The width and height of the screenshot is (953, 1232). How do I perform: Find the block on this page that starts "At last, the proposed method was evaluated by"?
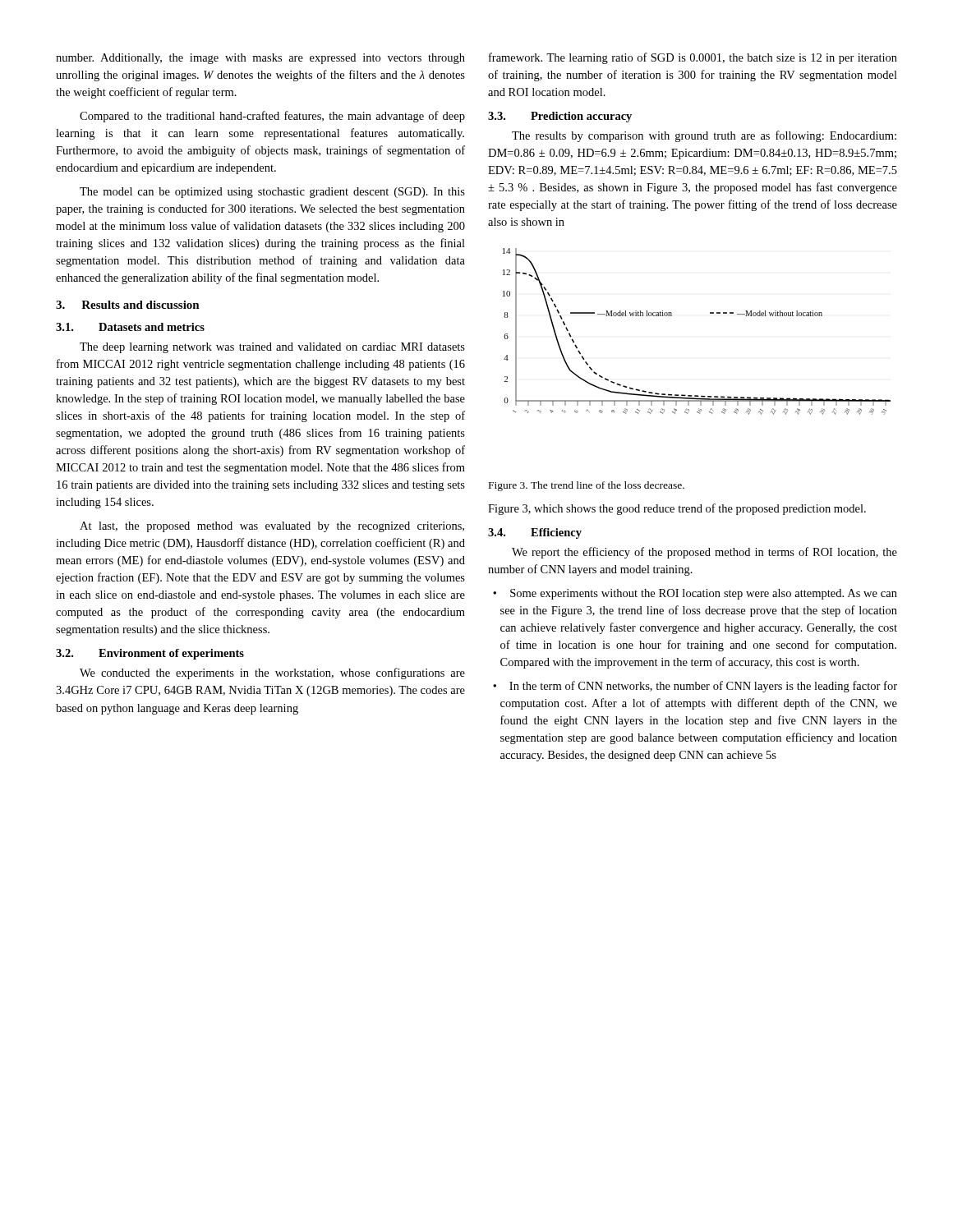point(260,578)
